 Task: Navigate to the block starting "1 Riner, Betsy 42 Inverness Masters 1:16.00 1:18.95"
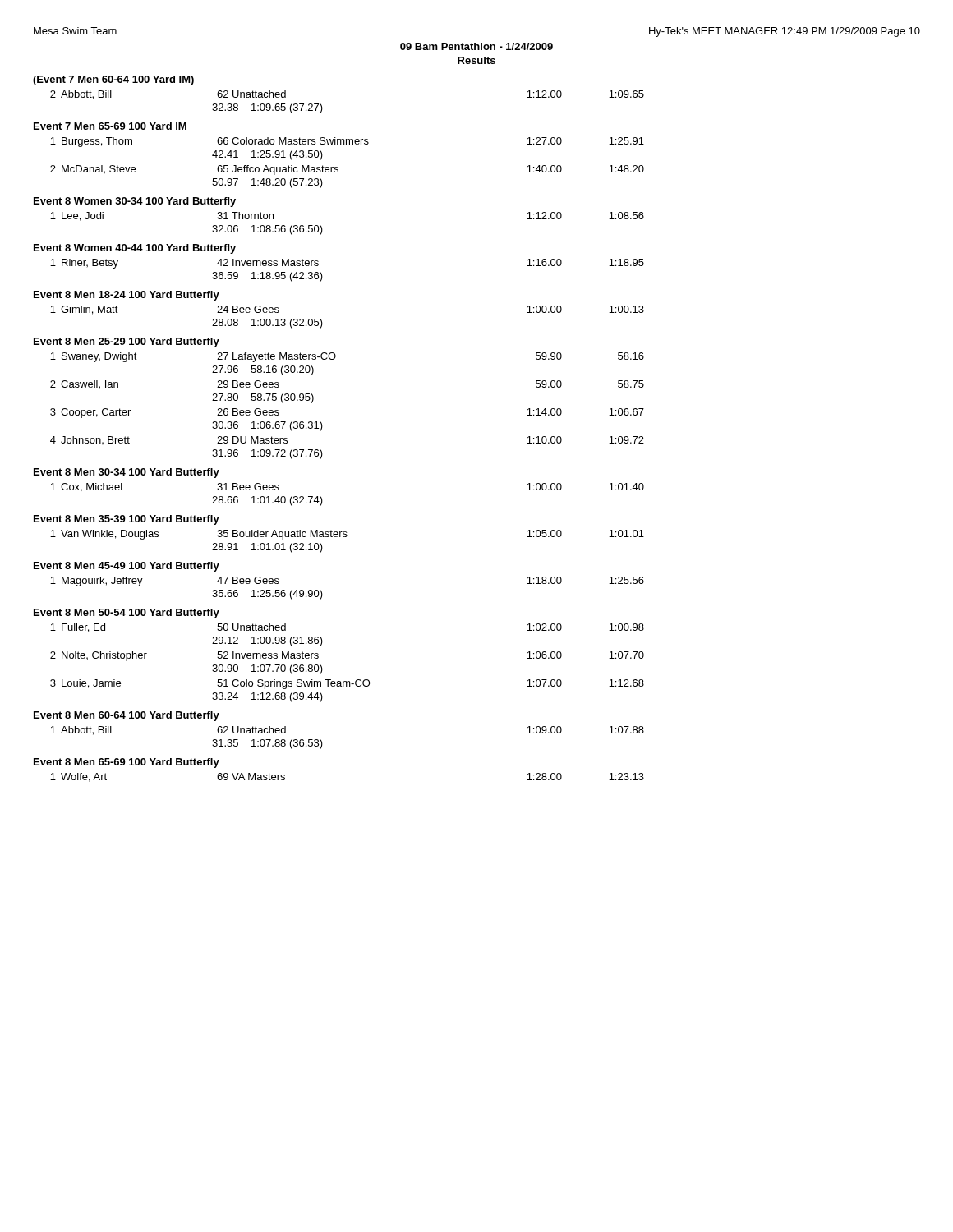click(84, 263)
